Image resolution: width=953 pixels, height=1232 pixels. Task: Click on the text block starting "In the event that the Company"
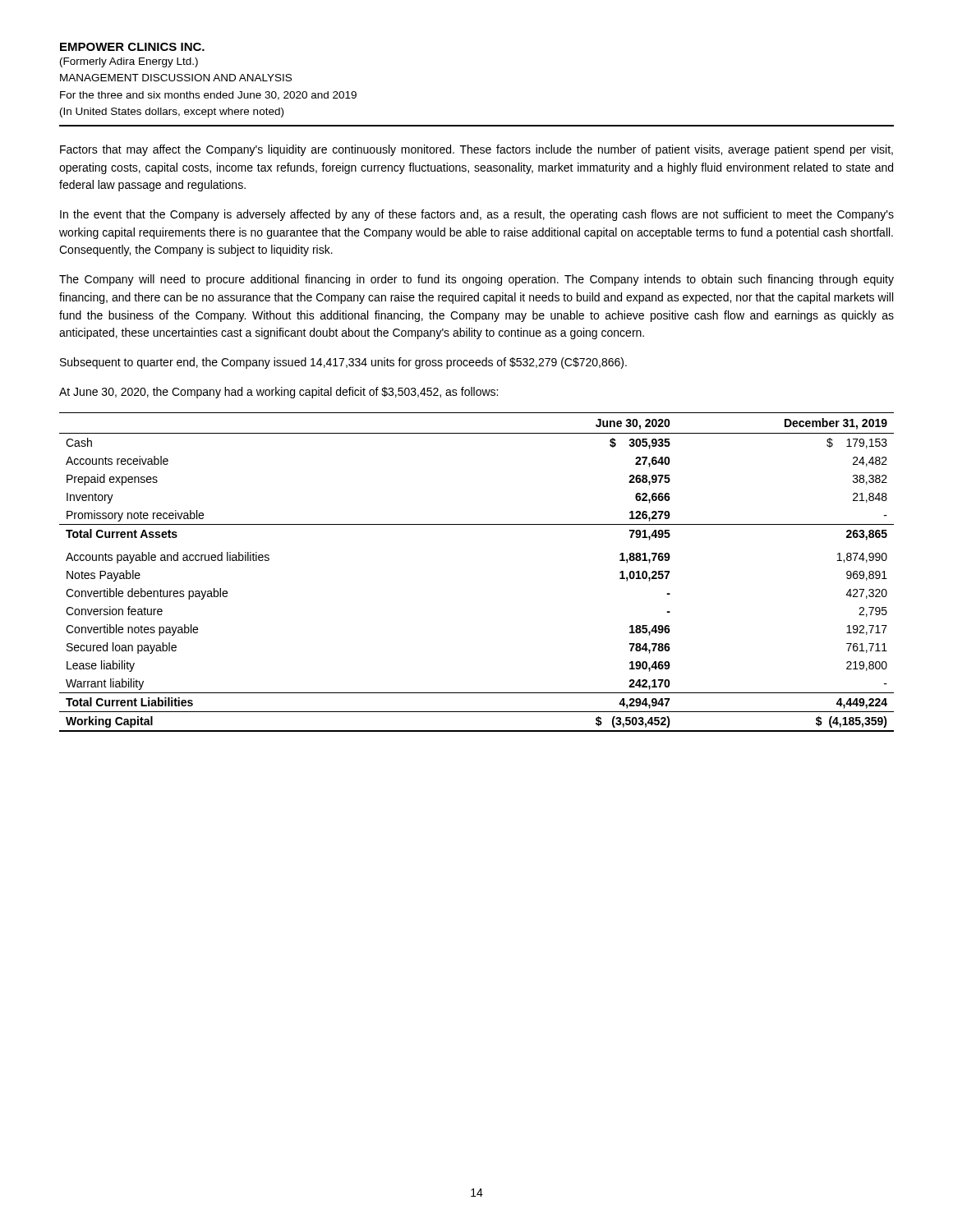(476, 232)
